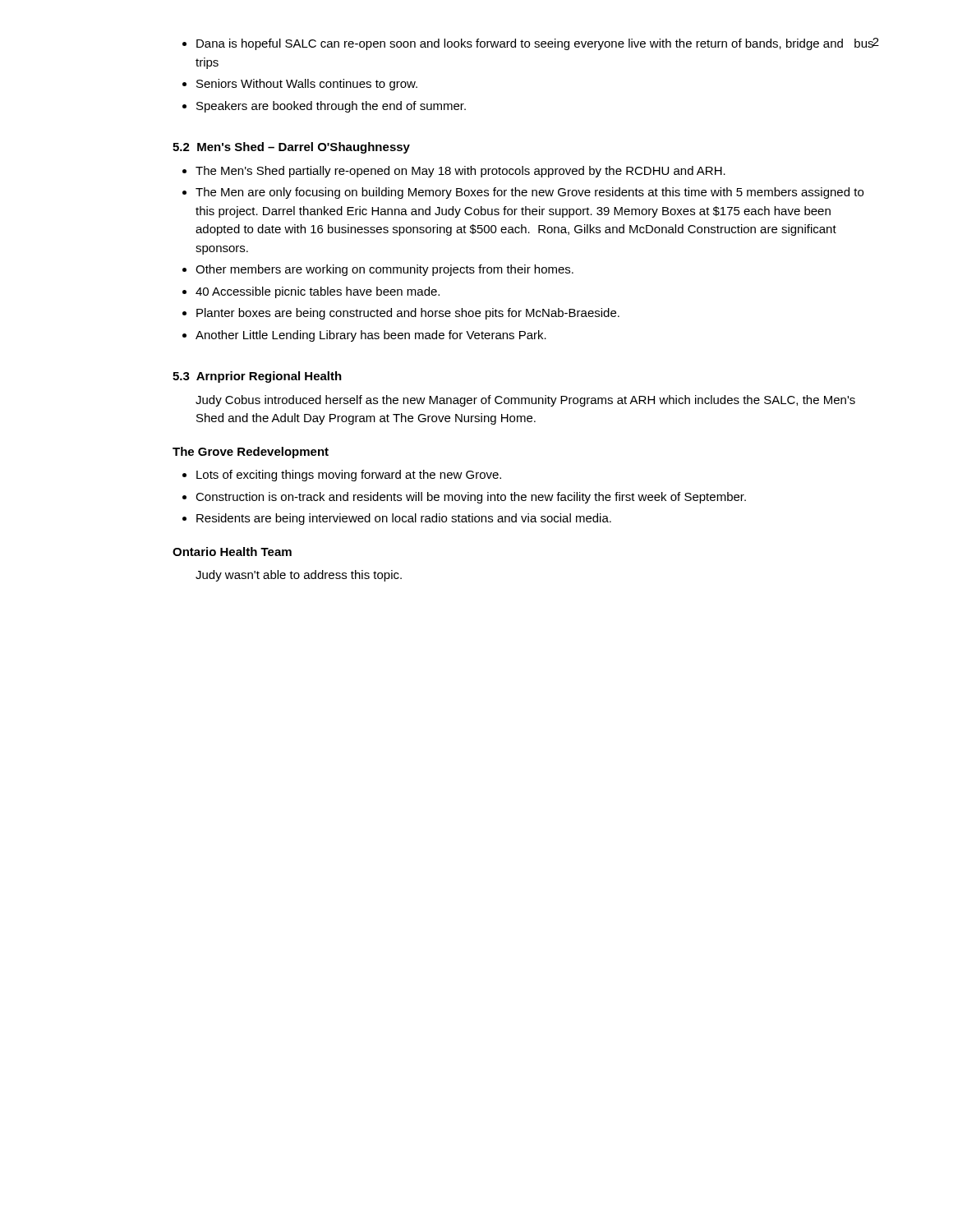The width and height of the screenshot is (953, 1232).
Task: Locate the text "5.2 Men's Shed – Darrel O'Shaughnessy"
Action: tap(291, 147)
